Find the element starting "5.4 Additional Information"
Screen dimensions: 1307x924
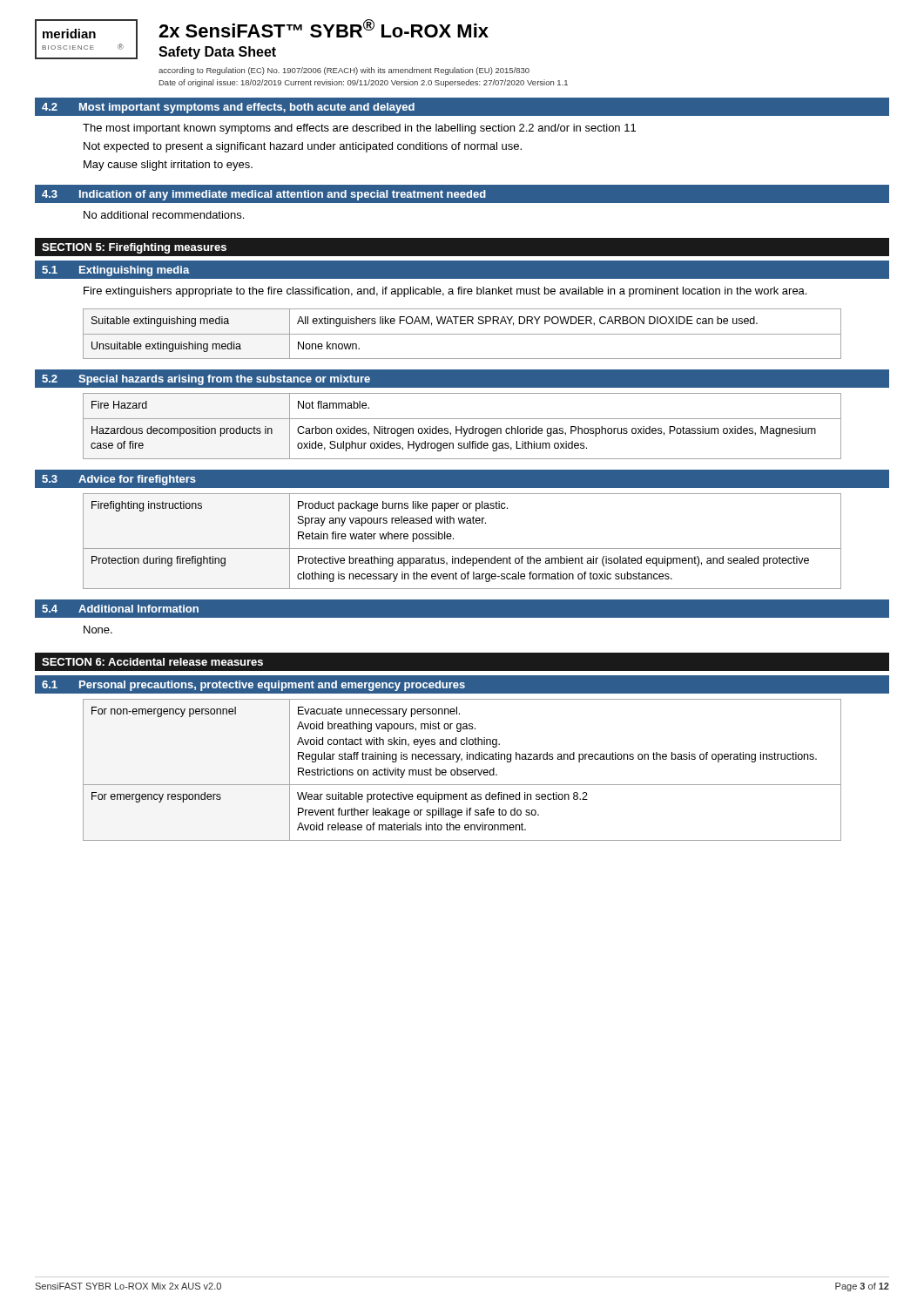coord(120,609)
